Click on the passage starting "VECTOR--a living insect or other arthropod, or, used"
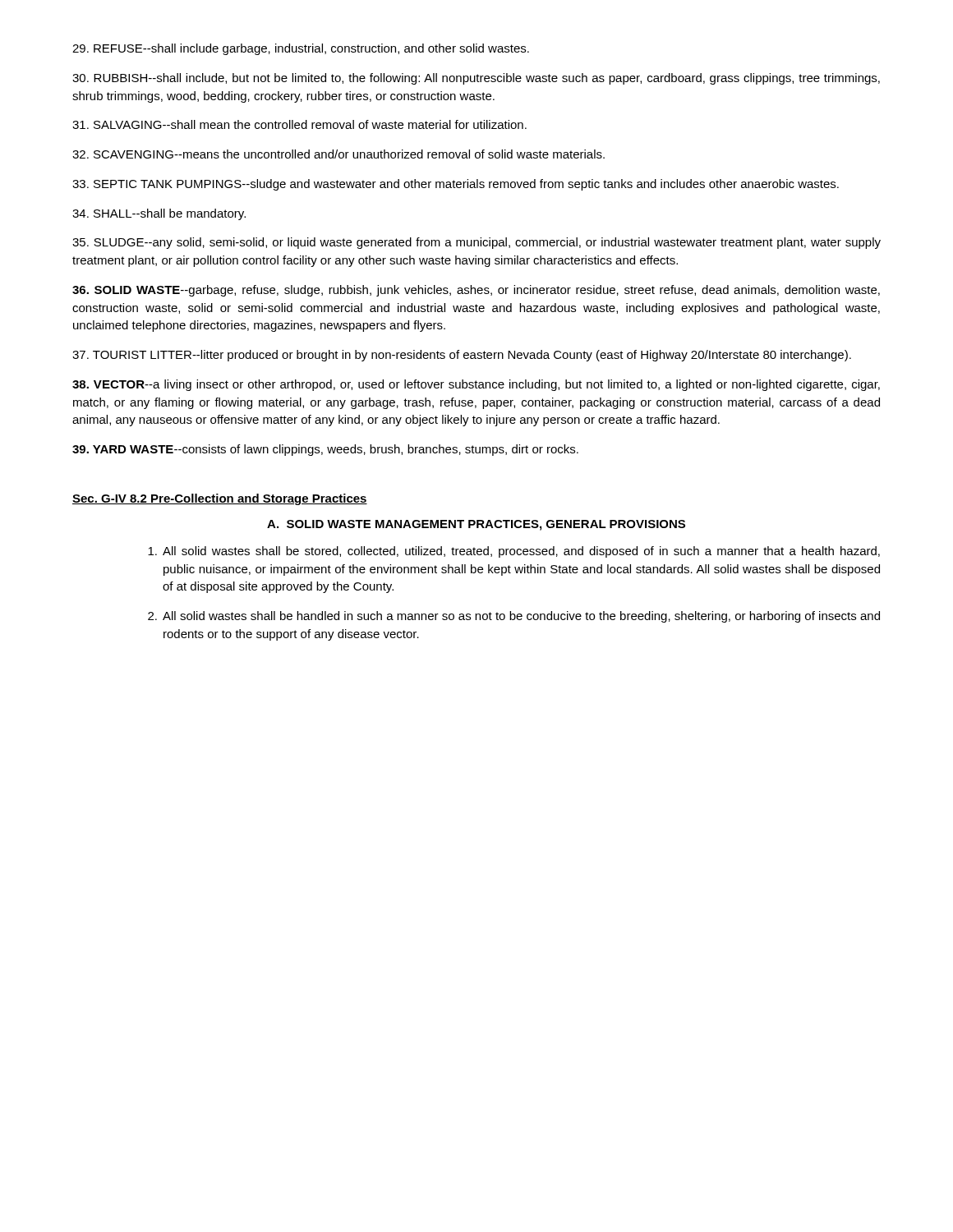 pyautogui.click(x=476, y=402)
